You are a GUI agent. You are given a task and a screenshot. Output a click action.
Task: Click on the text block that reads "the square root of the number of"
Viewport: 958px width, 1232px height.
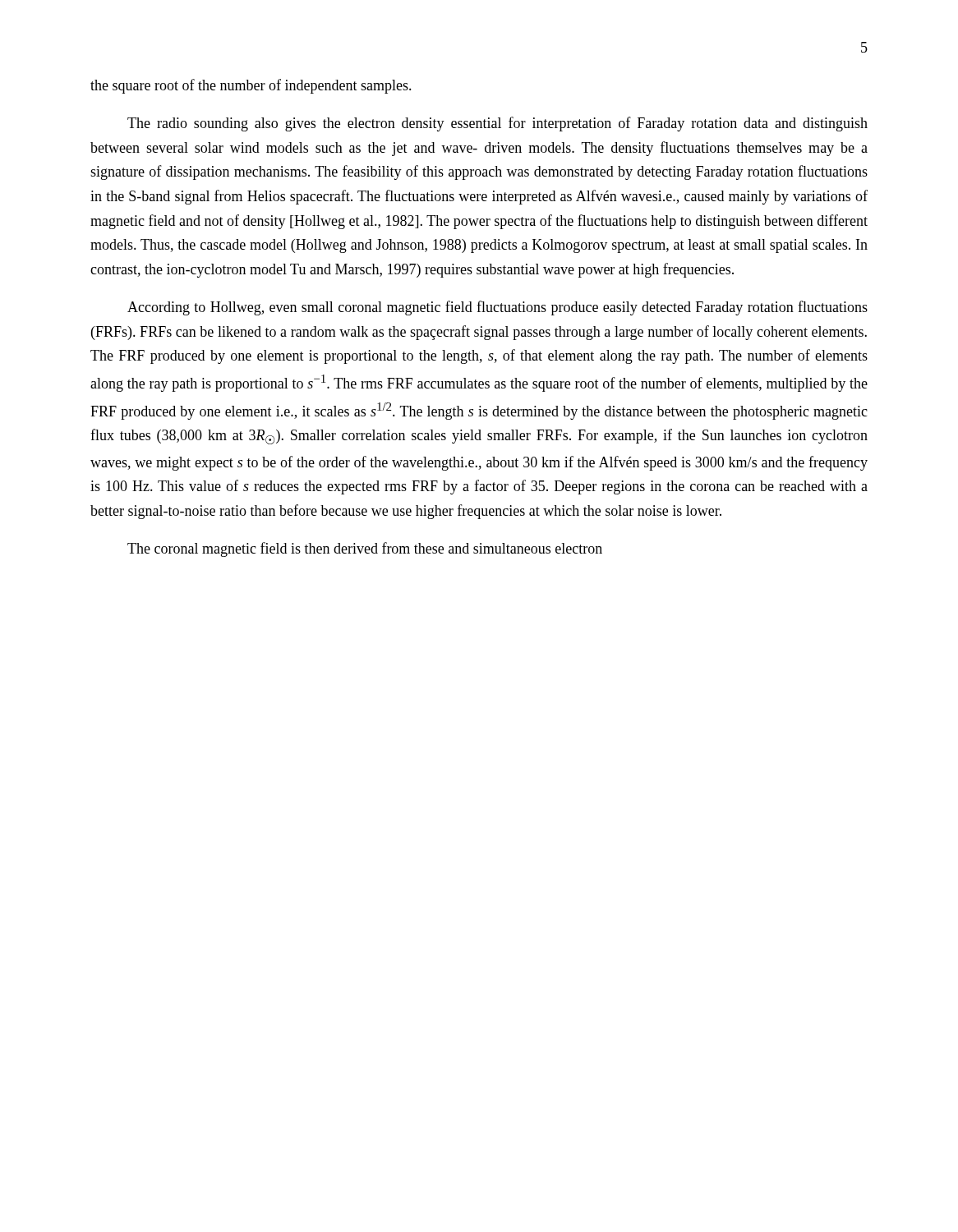[251, 85]
